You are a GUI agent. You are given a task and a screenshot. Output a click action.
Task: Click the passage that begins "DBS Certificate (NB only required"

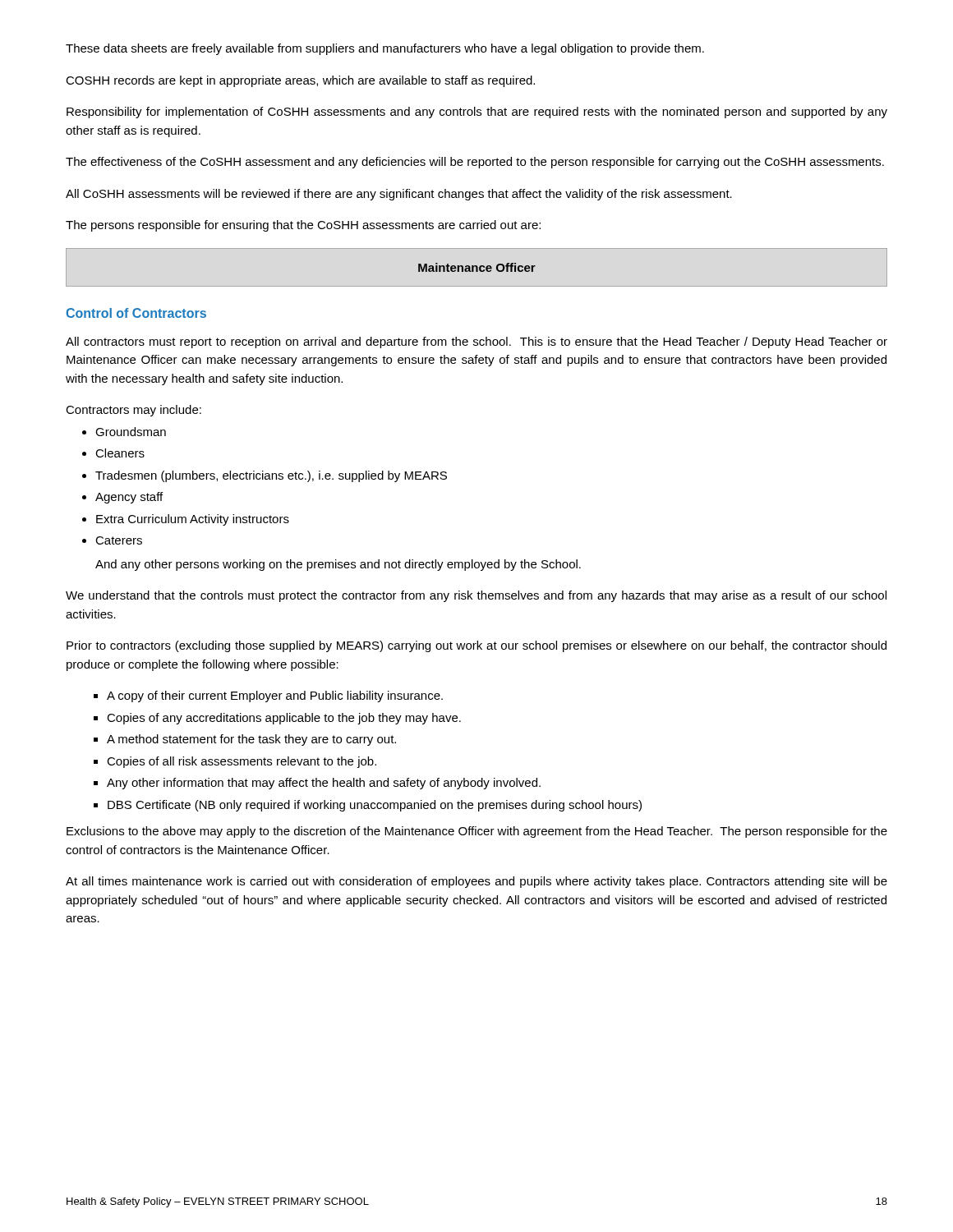click(375, 804)
